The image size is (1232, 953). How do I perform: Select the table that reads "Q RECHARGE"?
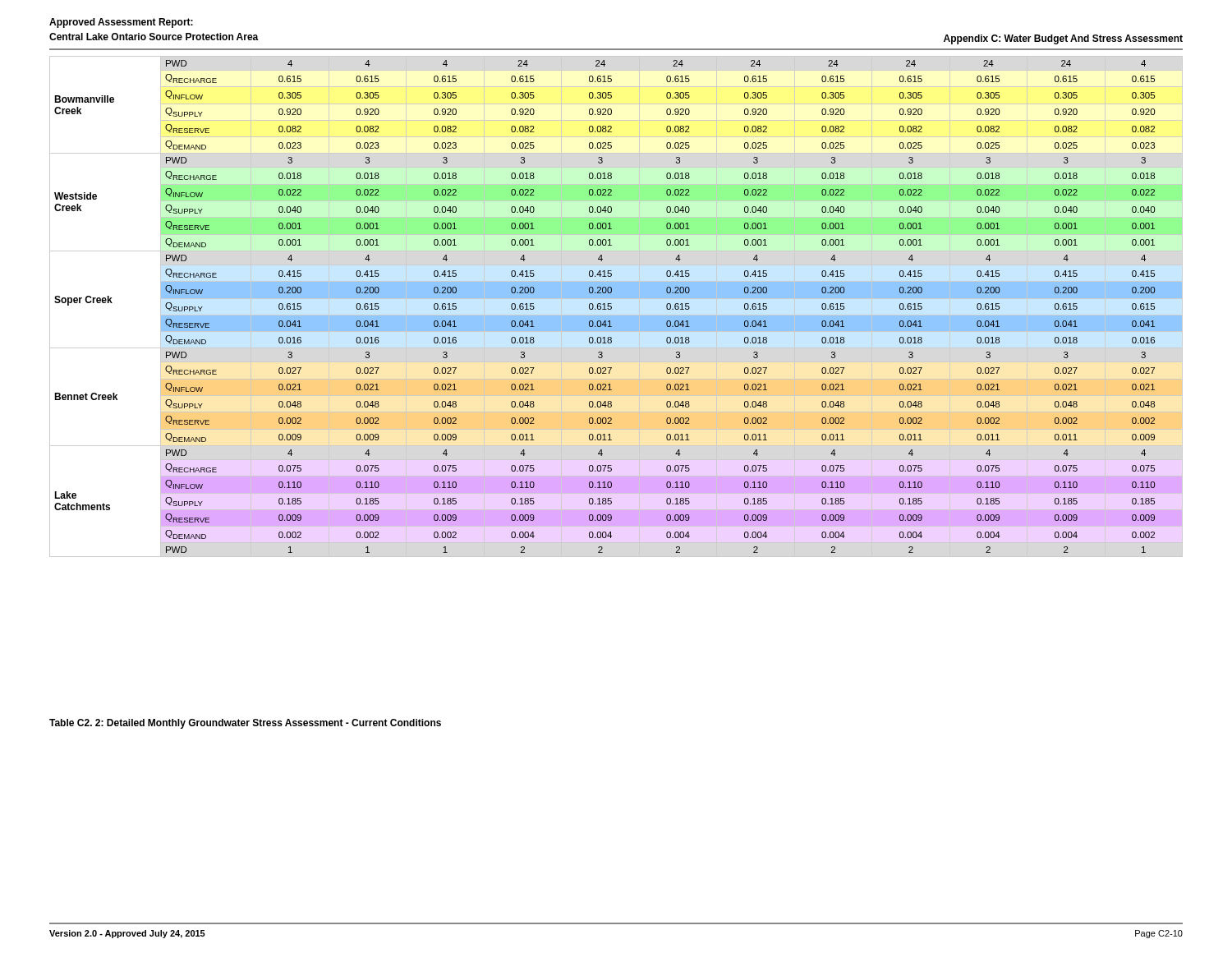tap(616, 307)
